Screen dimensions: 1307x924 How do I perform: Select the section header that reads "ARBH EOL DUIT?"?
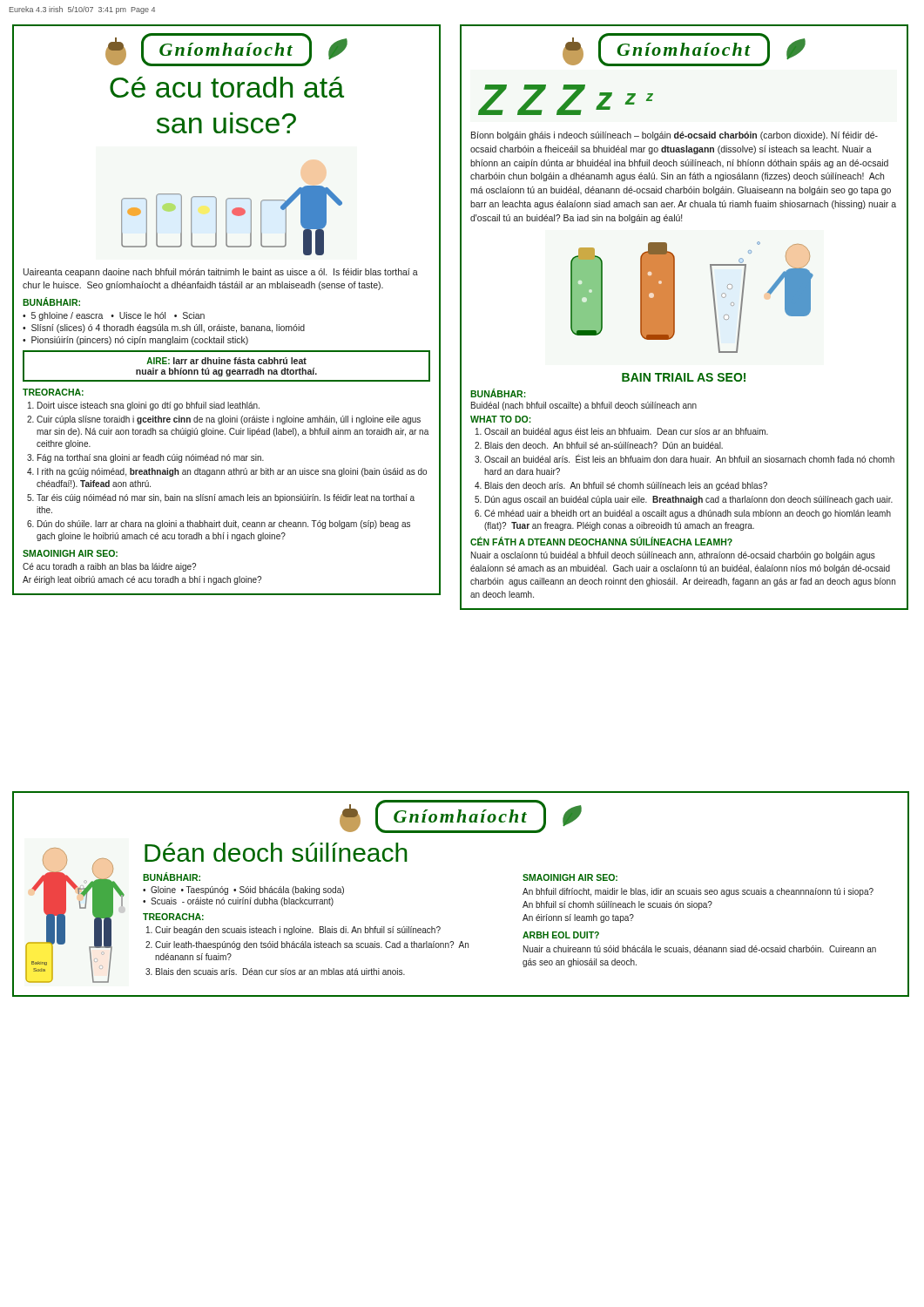(561, 935)
